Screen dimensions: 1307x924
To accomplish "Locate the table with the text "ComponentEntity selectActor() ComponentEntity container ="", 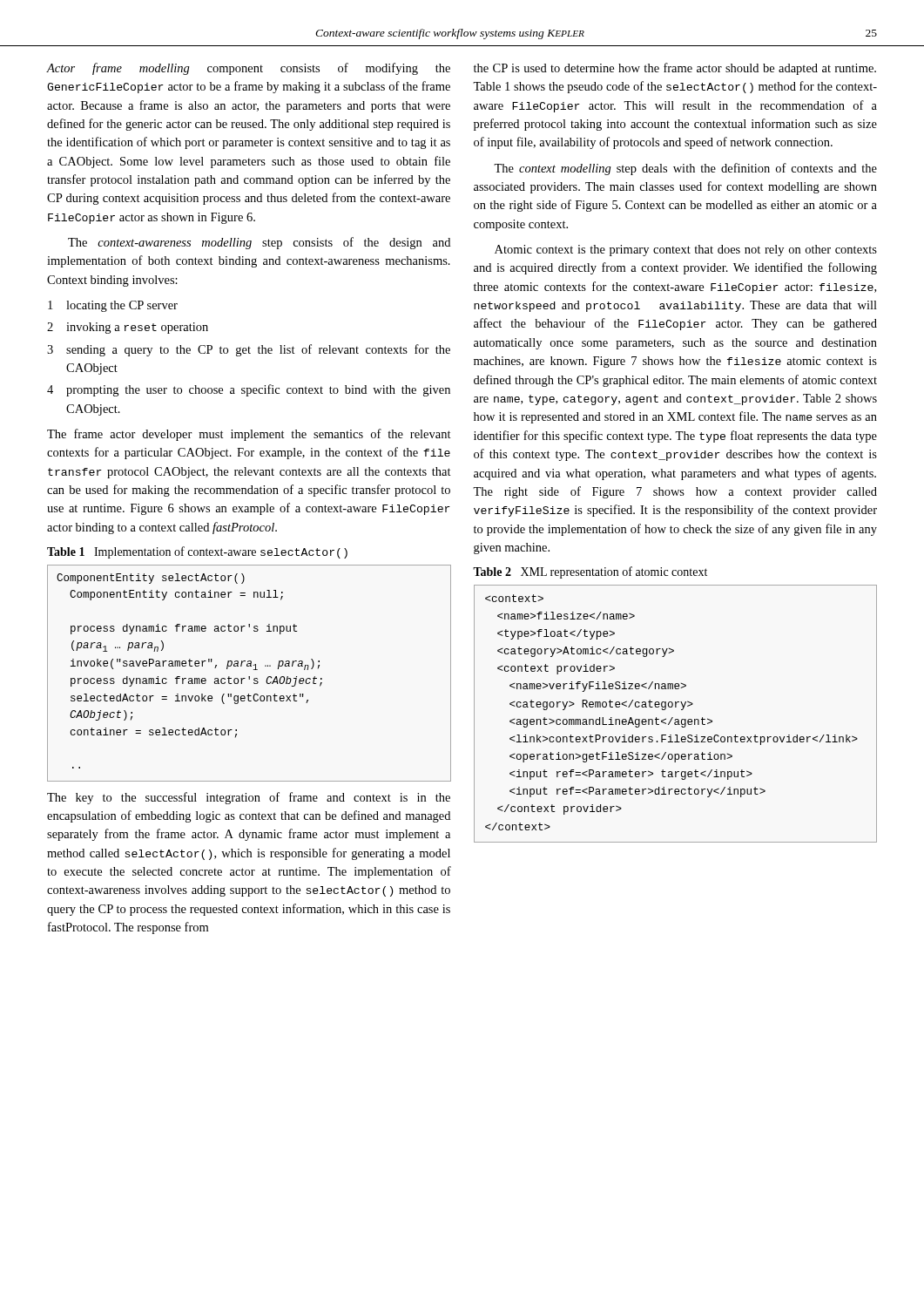I will pos(249,673).
